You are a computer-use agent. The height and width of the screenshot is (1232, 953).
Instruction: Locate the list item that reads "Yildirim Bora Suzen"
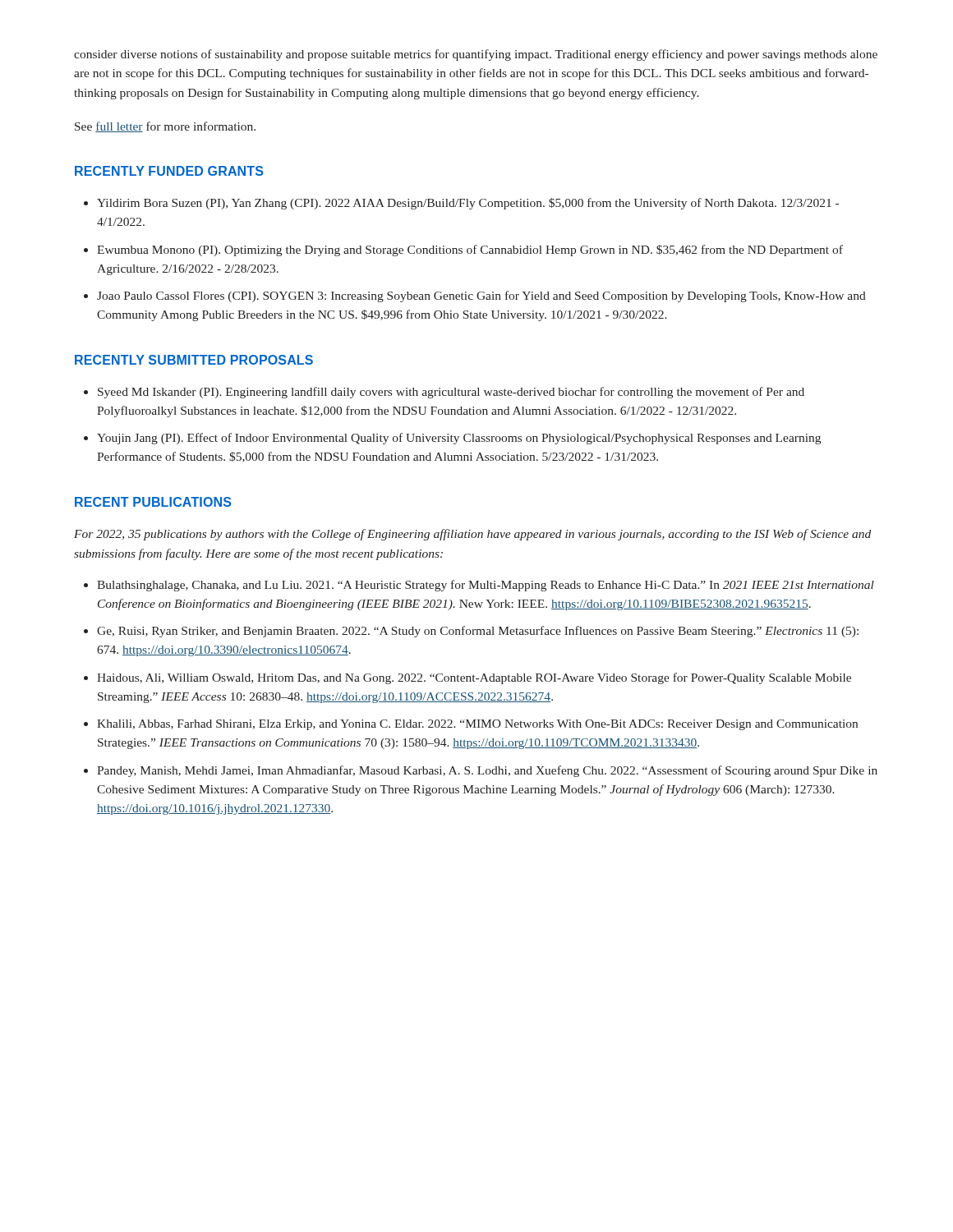[x=468, y=212]
